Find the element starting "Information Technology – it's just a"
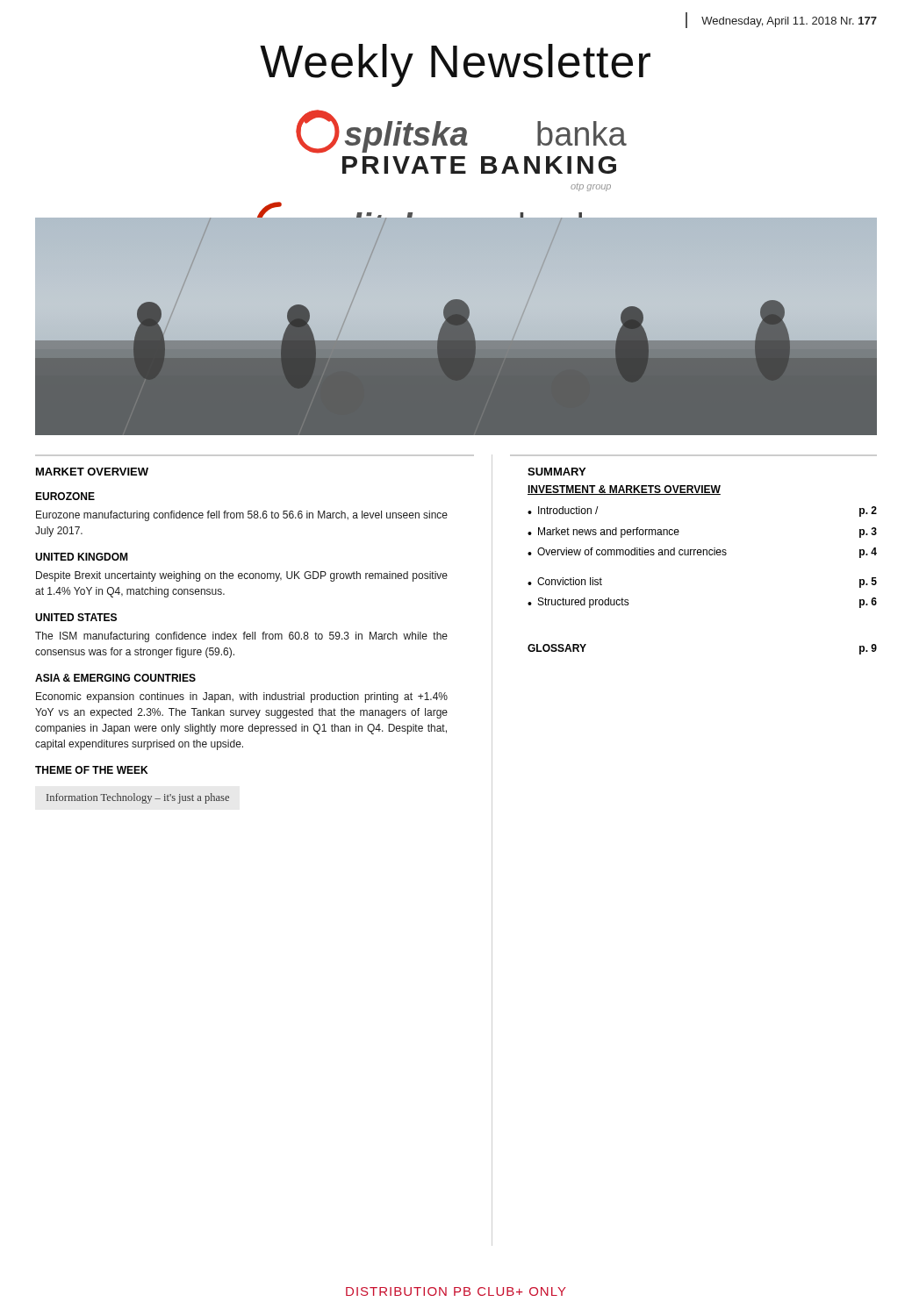 [138, 798]
